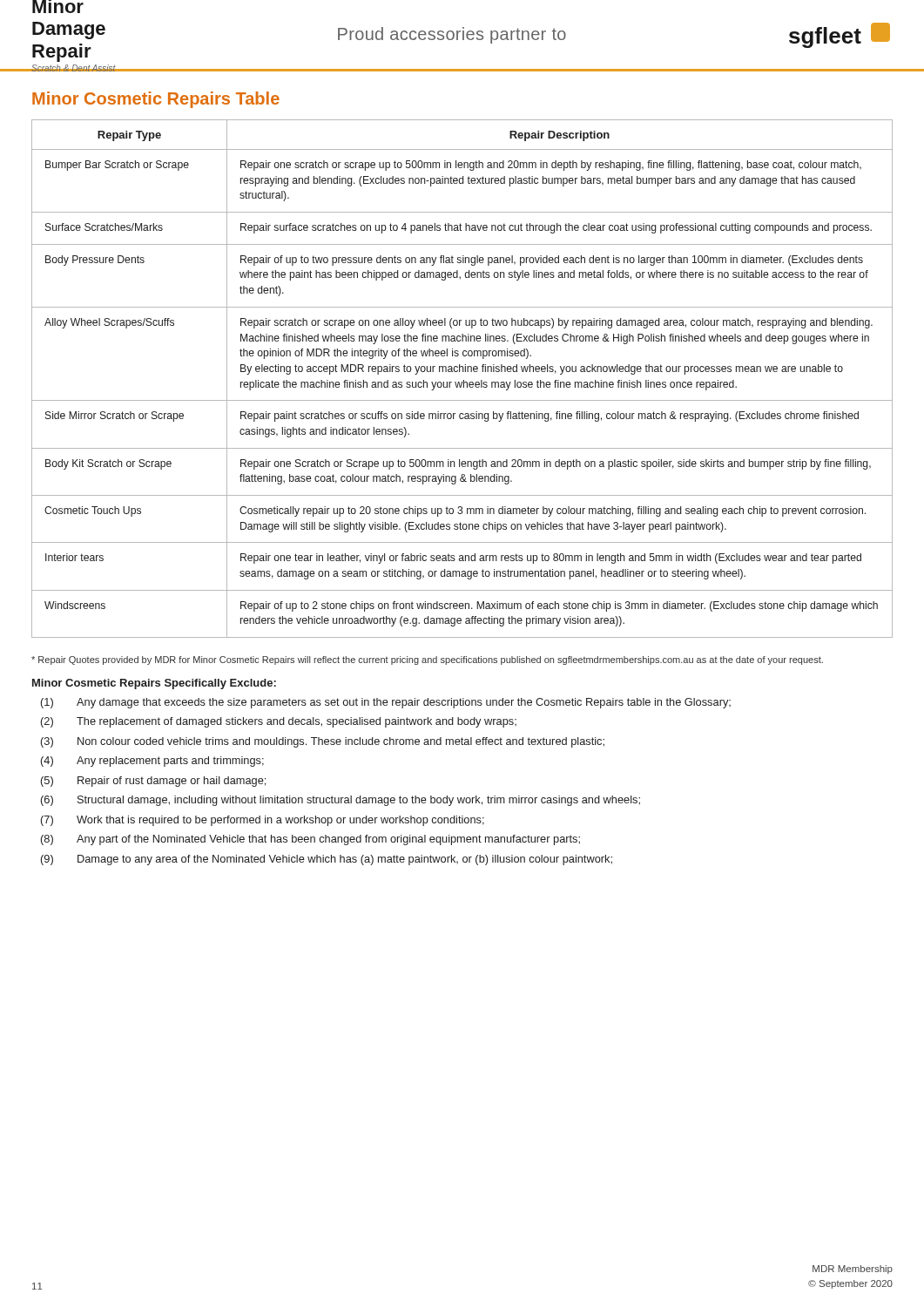
Task: Select the table that reads "Body Pressure Dents"
Action: (462, 379)
